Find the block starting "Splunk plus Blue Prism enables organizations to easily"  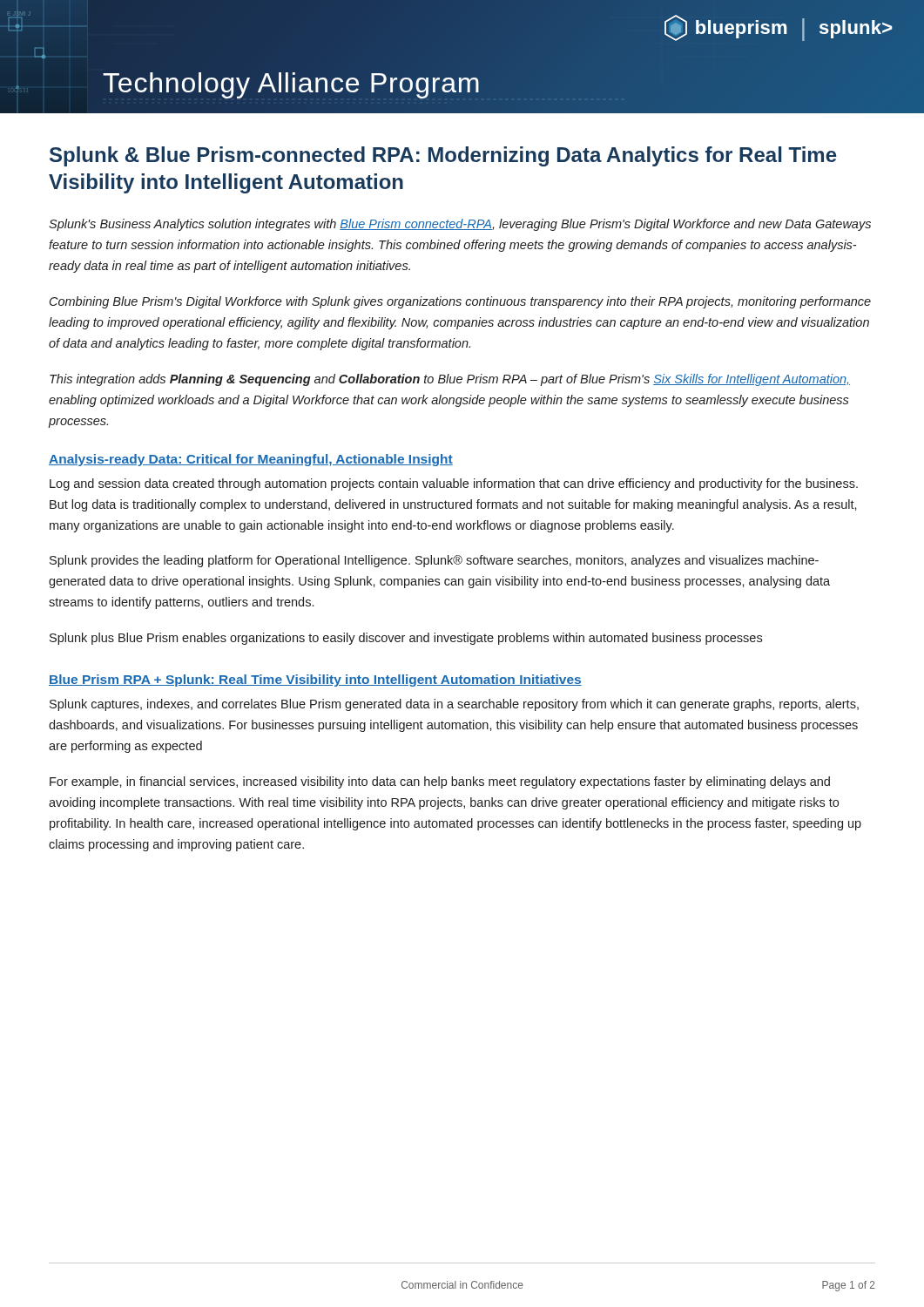[x=406, y=638]
